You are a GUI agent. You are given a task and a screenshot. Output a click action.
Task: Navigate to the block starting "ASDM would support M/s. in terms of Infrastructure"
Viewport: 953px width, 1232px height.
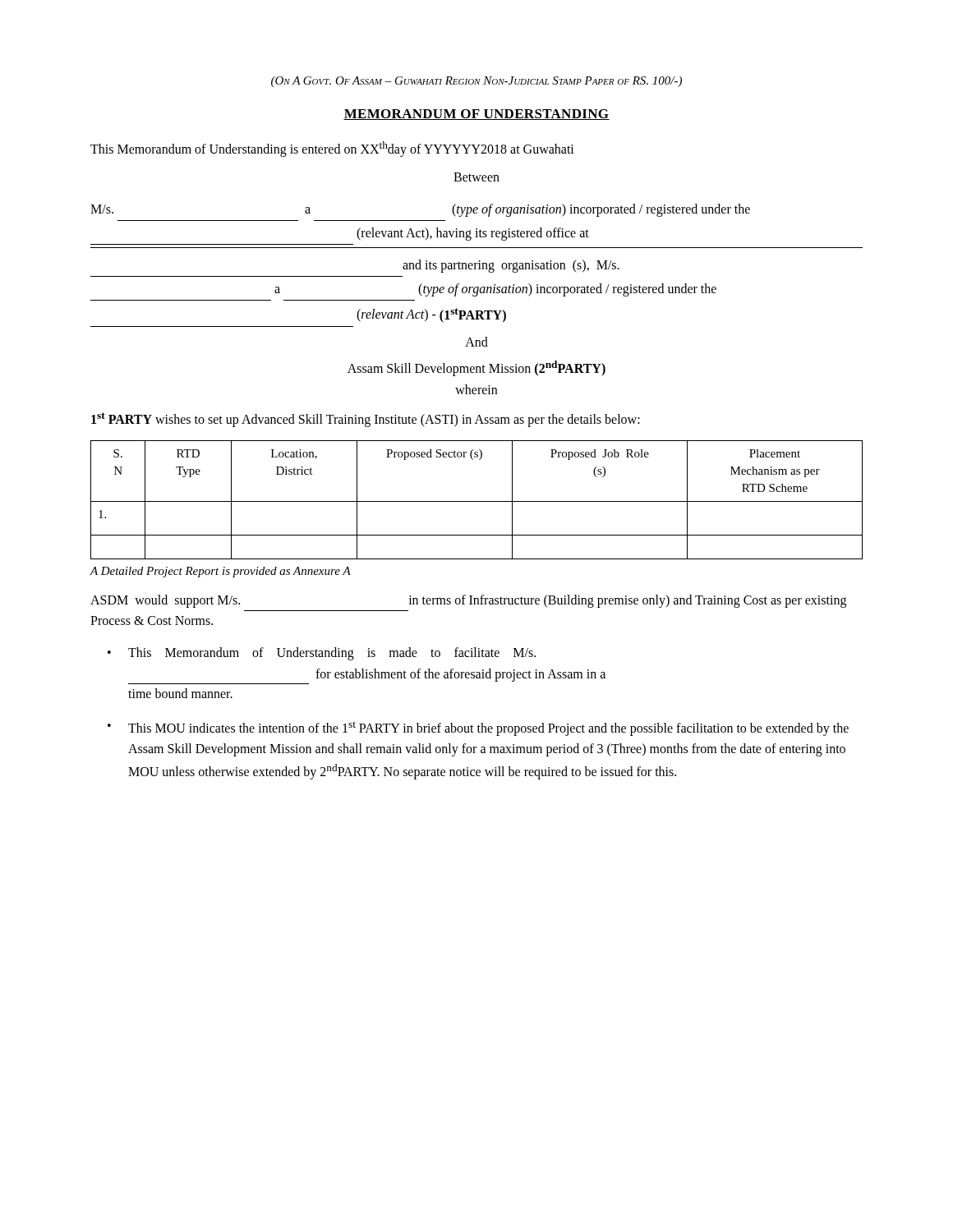tap(468, 609)
